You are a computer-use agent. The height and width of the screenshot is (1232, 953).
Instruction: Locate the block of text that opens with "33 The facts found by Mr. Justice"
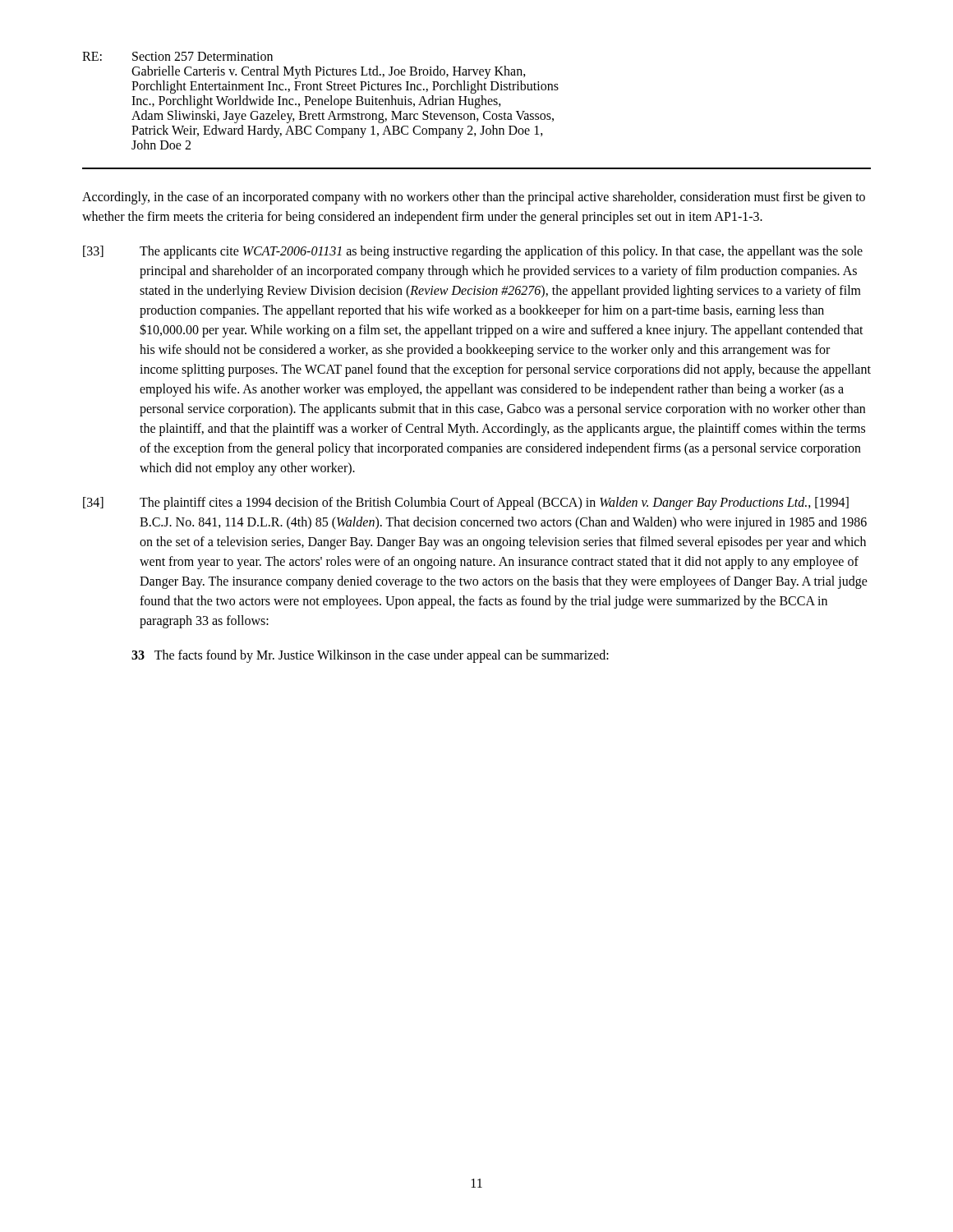(370, 655)
